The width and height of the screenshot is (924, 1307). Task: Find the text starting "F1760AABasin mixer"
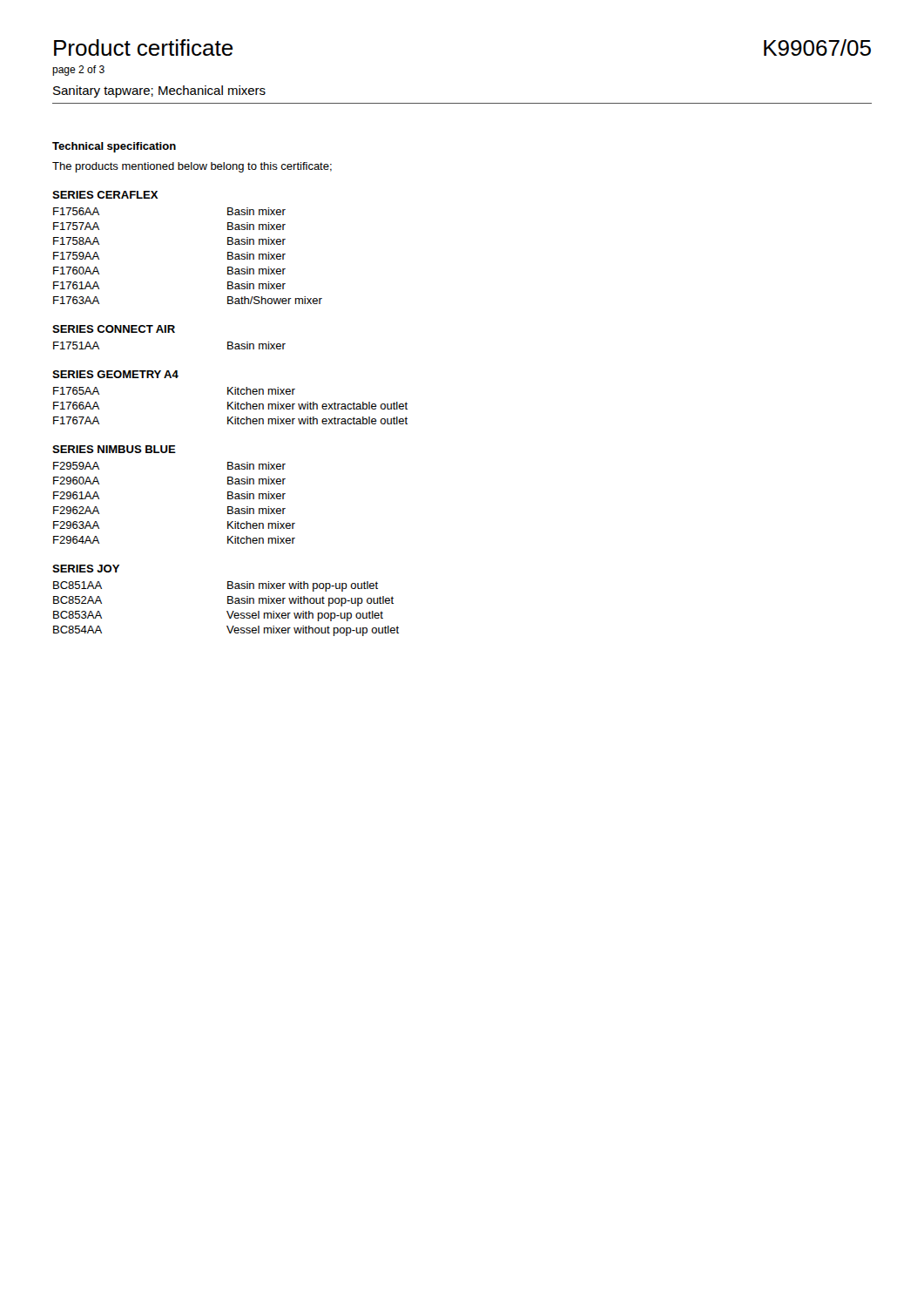coord(68,271)
